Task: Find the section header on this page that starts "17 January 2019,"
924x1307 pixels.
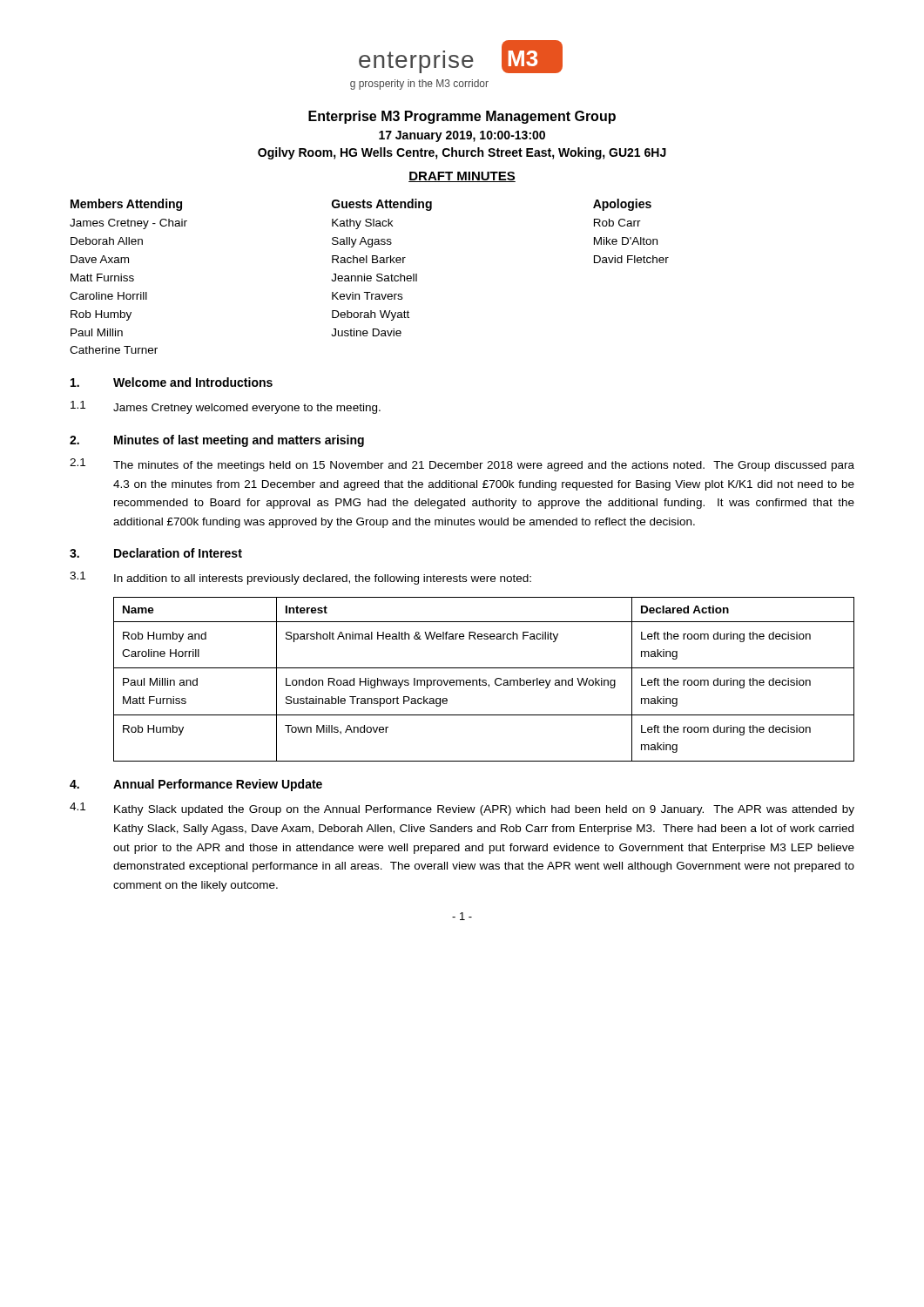Action: pos(462,135)
